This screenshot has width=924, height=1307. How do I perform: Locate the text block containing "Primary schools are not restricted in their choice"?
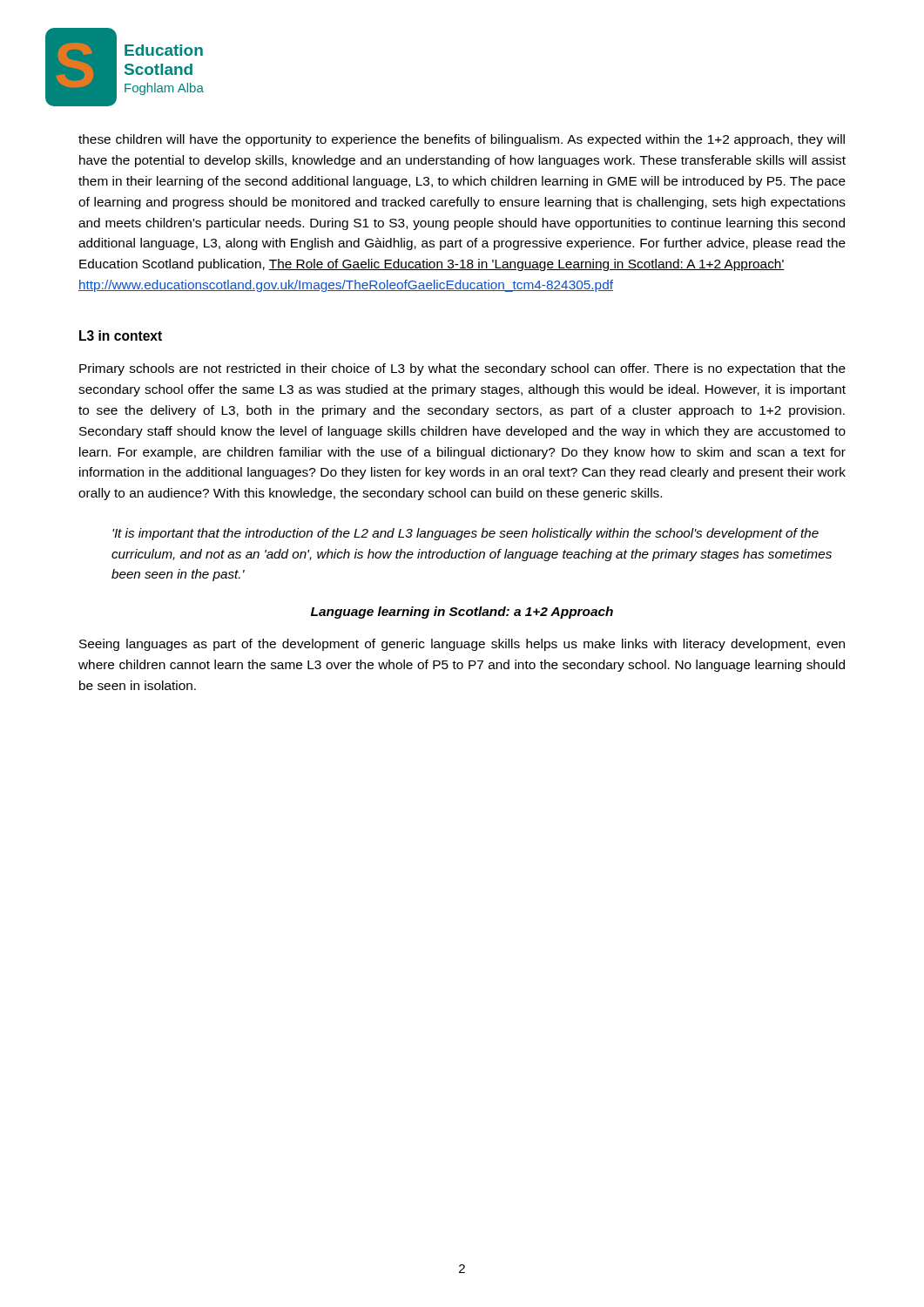click(462, 431)
